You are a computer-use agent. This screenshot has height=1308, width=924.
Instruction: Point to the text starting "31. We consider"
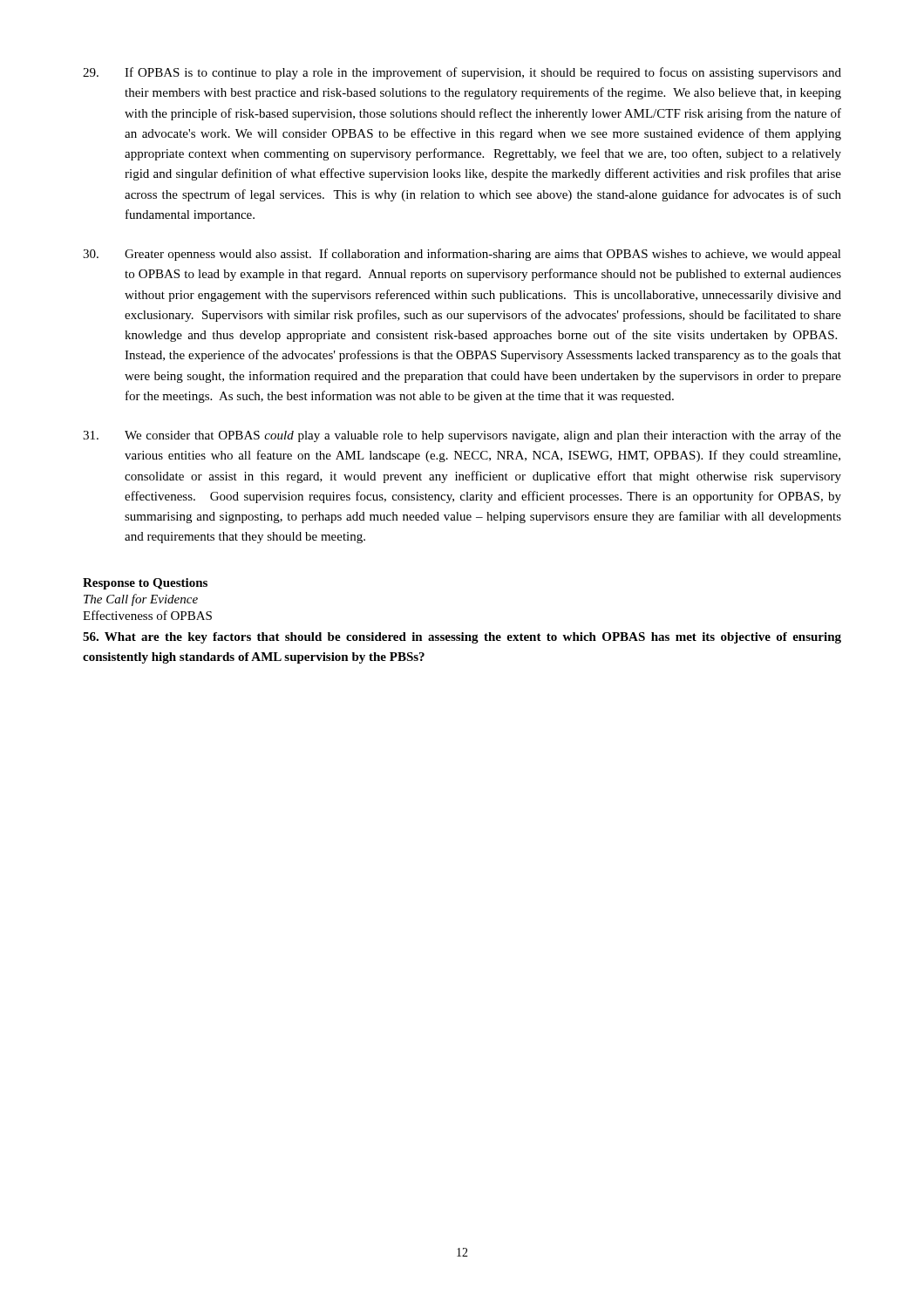tap(462, 486)
